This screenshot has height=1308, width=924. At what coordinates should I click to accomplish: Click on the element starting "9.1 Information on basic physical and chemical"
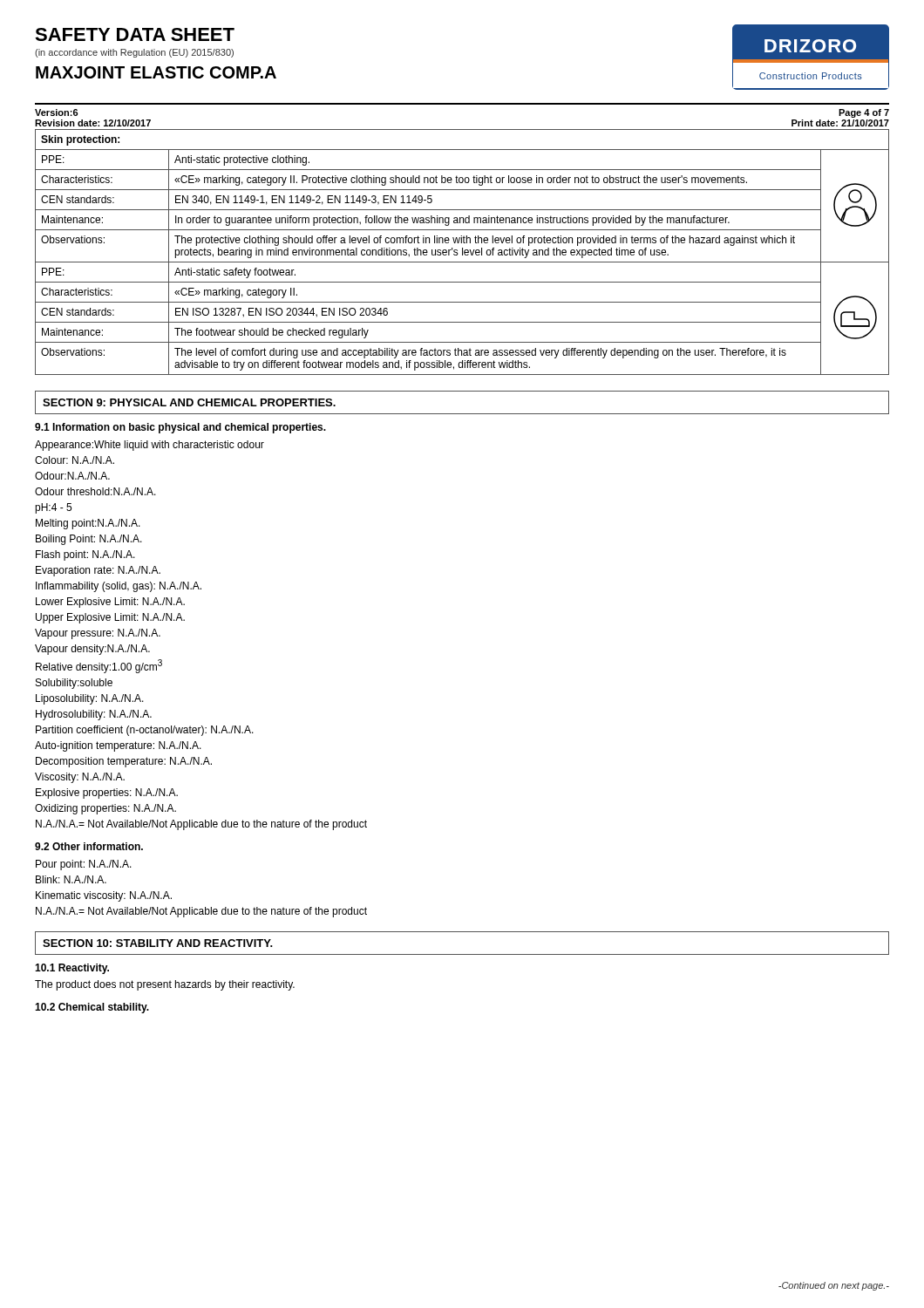180,427
